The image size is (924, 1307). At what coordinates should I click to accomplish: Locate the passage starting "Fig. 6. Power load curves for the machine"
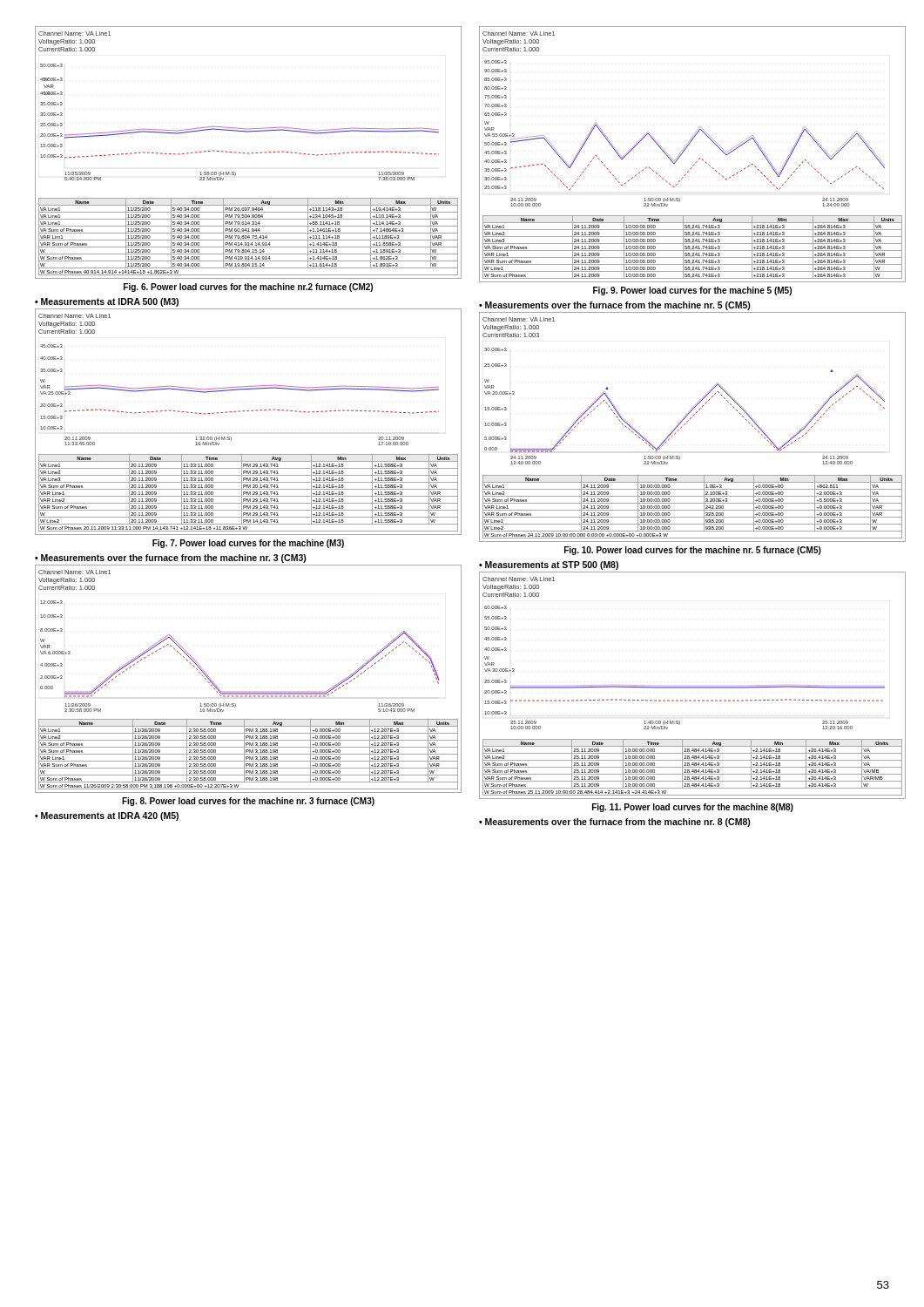click(x=248, y=287)
